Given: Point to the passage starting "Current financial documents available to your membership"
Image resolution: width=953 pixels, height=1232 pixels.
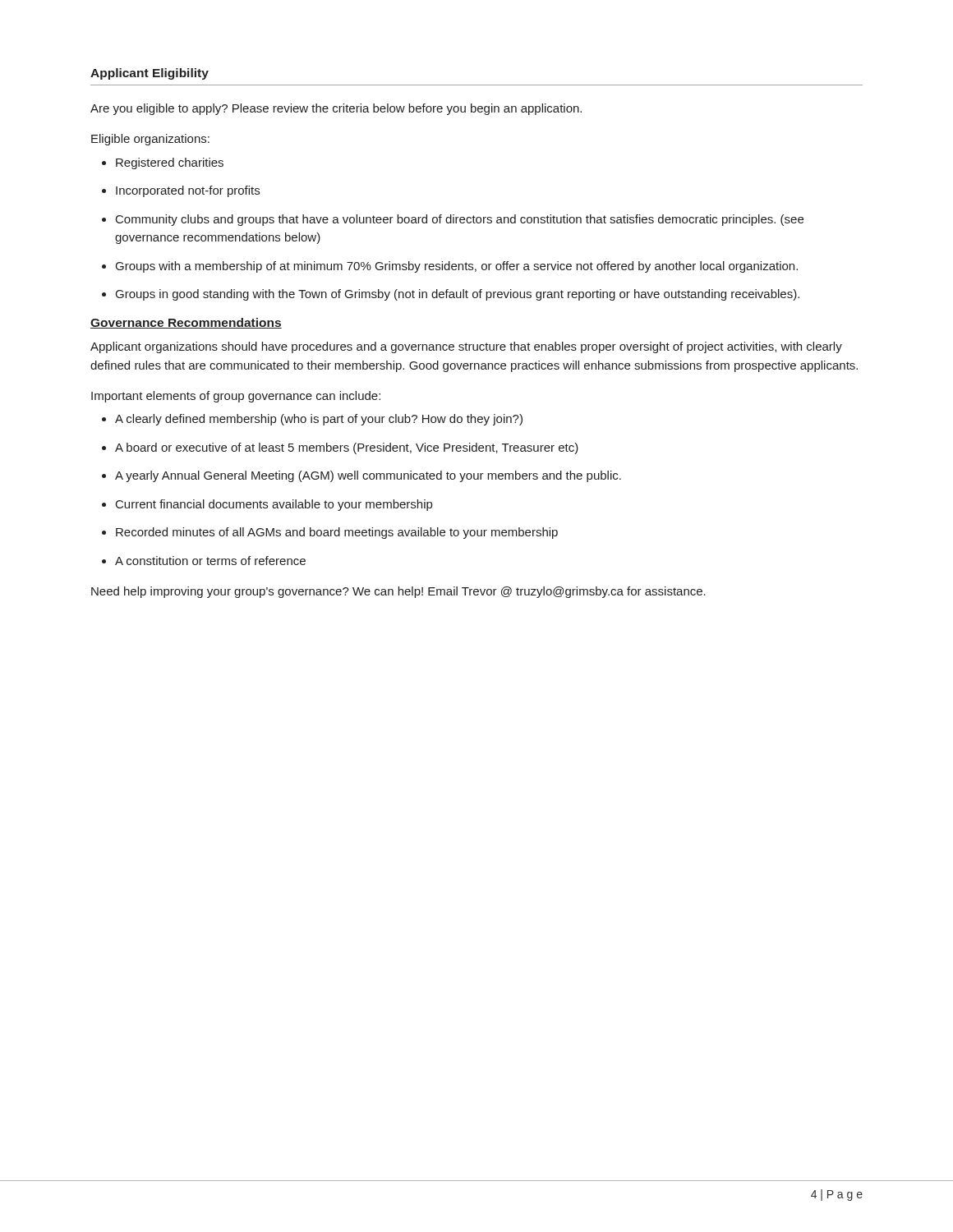Looking at the screenshot, I should pos(274,504).
